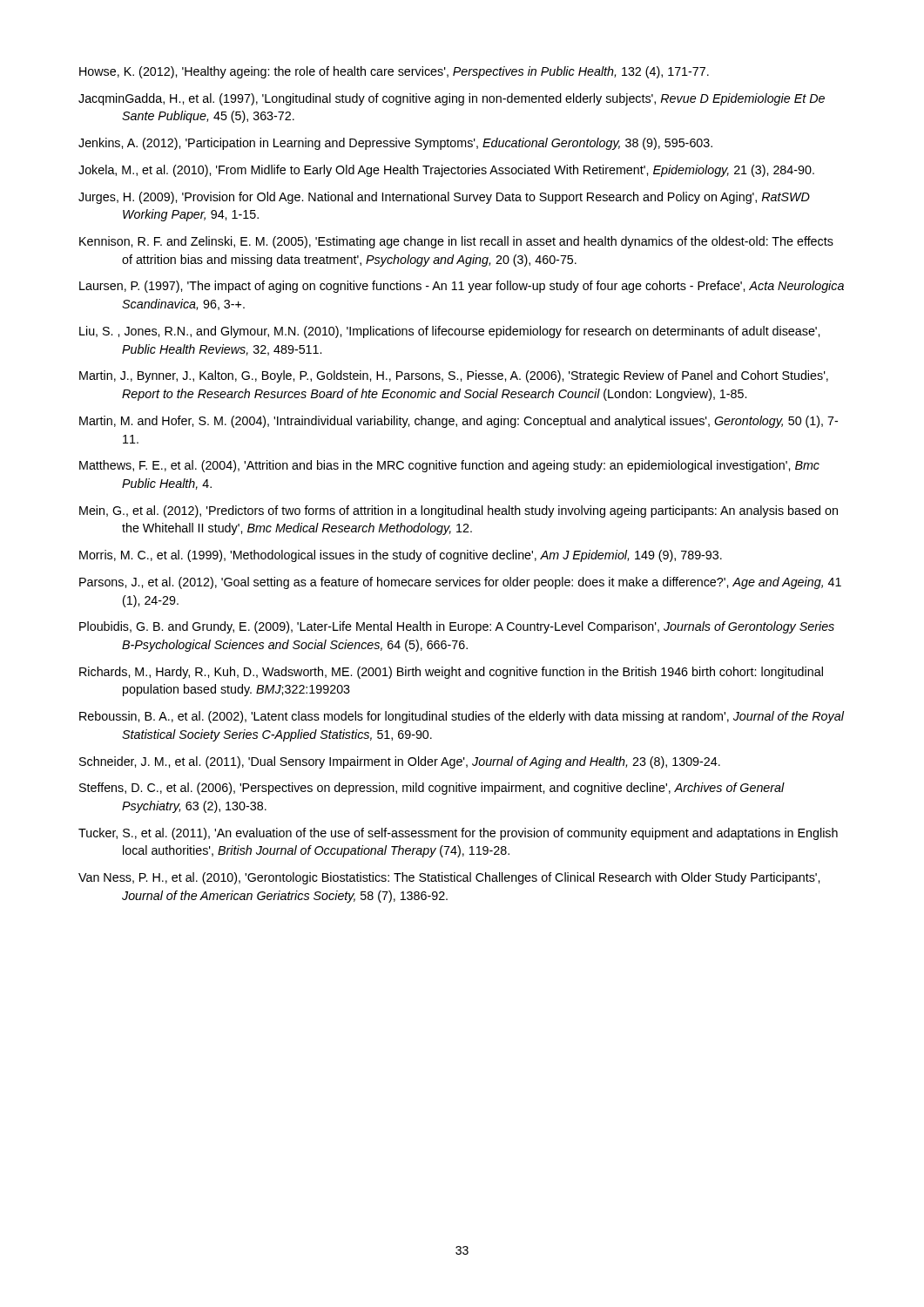Locate the passage starting "Howse, K. (2012),"

[x=394, y=71]
